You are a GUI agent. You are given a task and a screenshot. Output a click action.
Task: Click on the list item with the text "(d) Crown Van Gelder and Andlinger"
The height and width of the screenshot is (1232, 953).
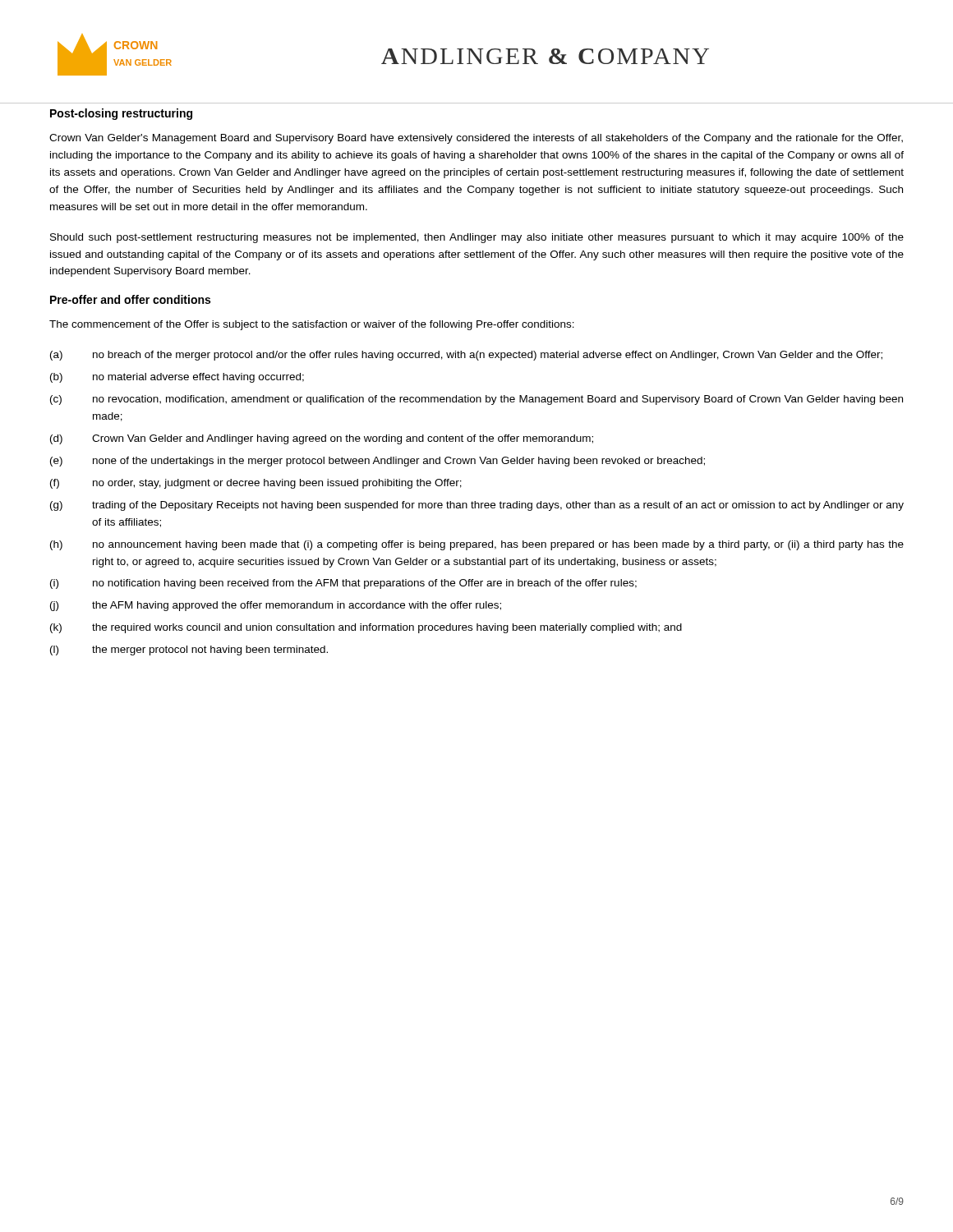click(x=476, y=439)
